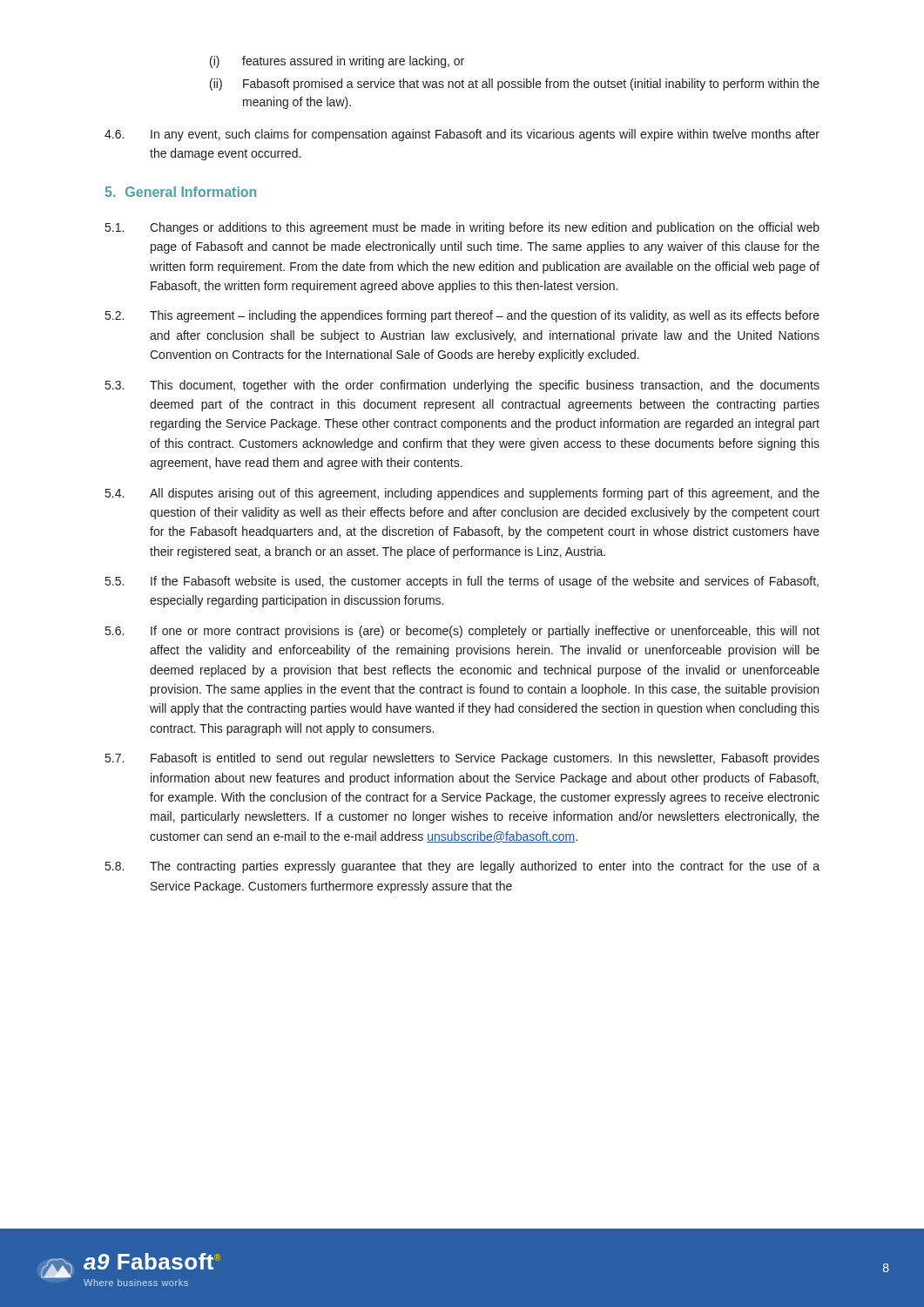Locate the text block that says "8. The contracting parties"
The height and width of the screenshot is (1307, 924).
(x=462, y=876)
